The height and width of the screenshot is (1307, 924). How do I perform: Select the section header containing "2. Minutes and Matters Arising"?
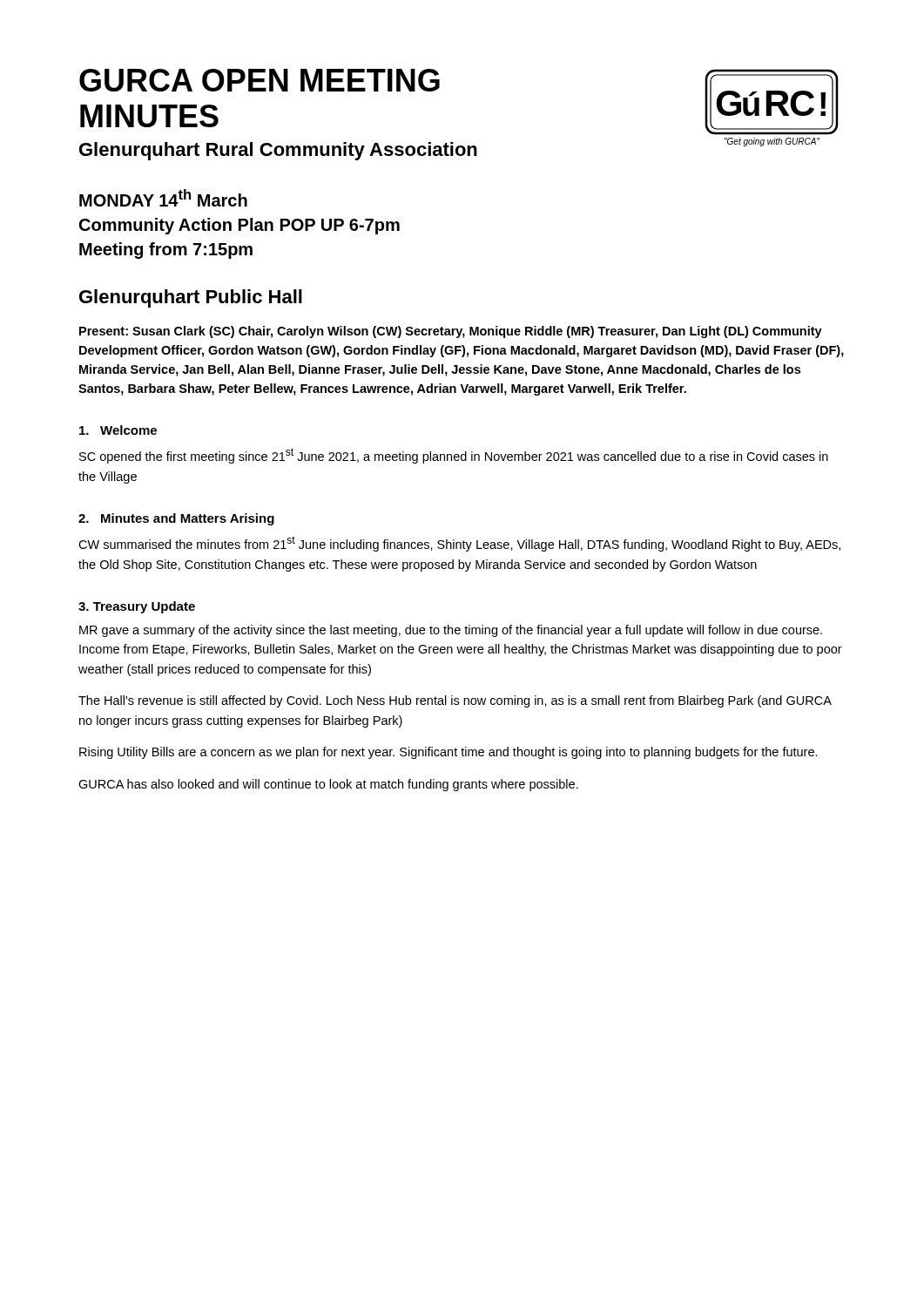click(x=176, y=518)
